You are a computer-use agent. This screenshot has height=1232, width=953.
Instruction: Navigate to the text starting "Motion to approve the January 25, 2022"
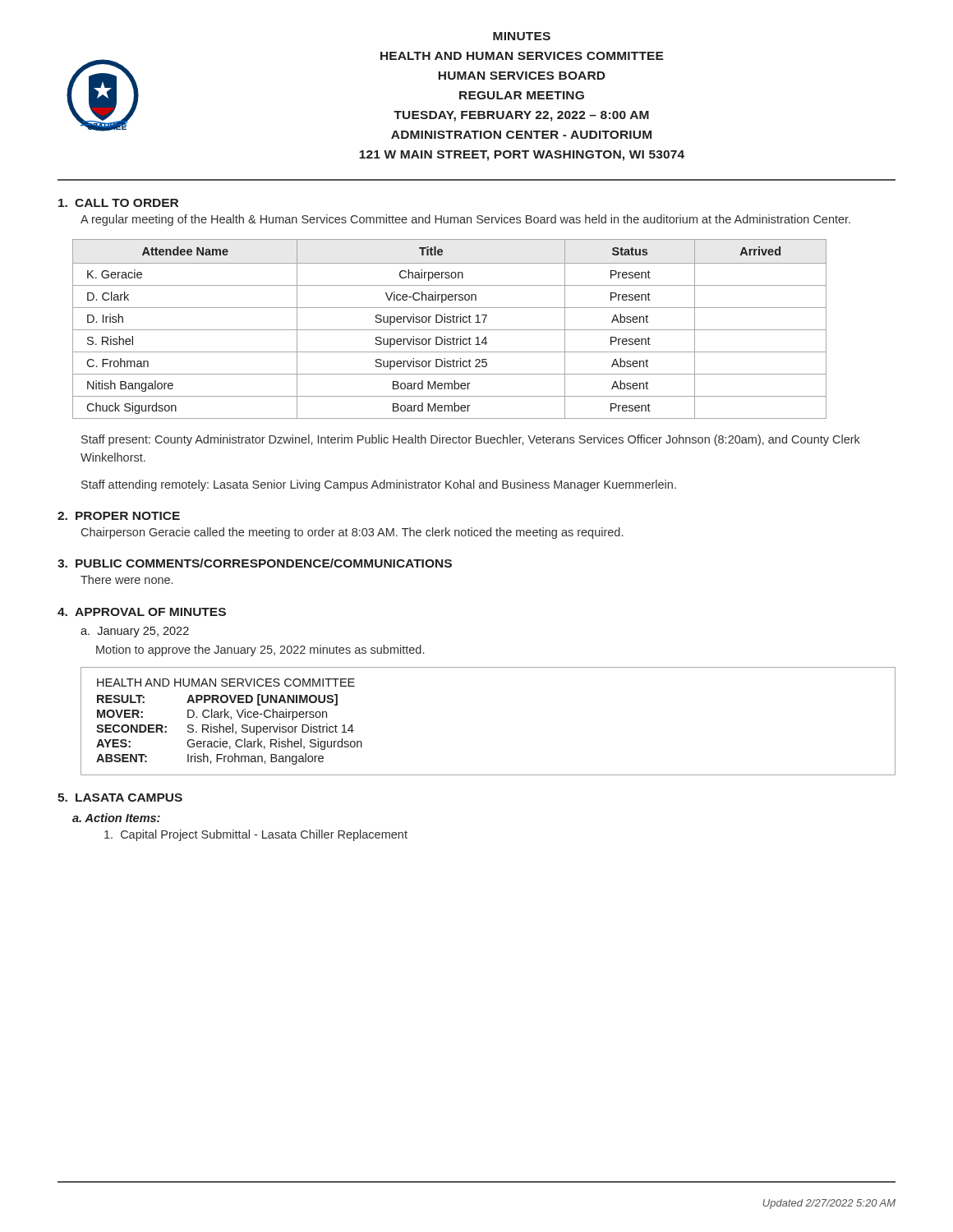[x=260, y=650]
